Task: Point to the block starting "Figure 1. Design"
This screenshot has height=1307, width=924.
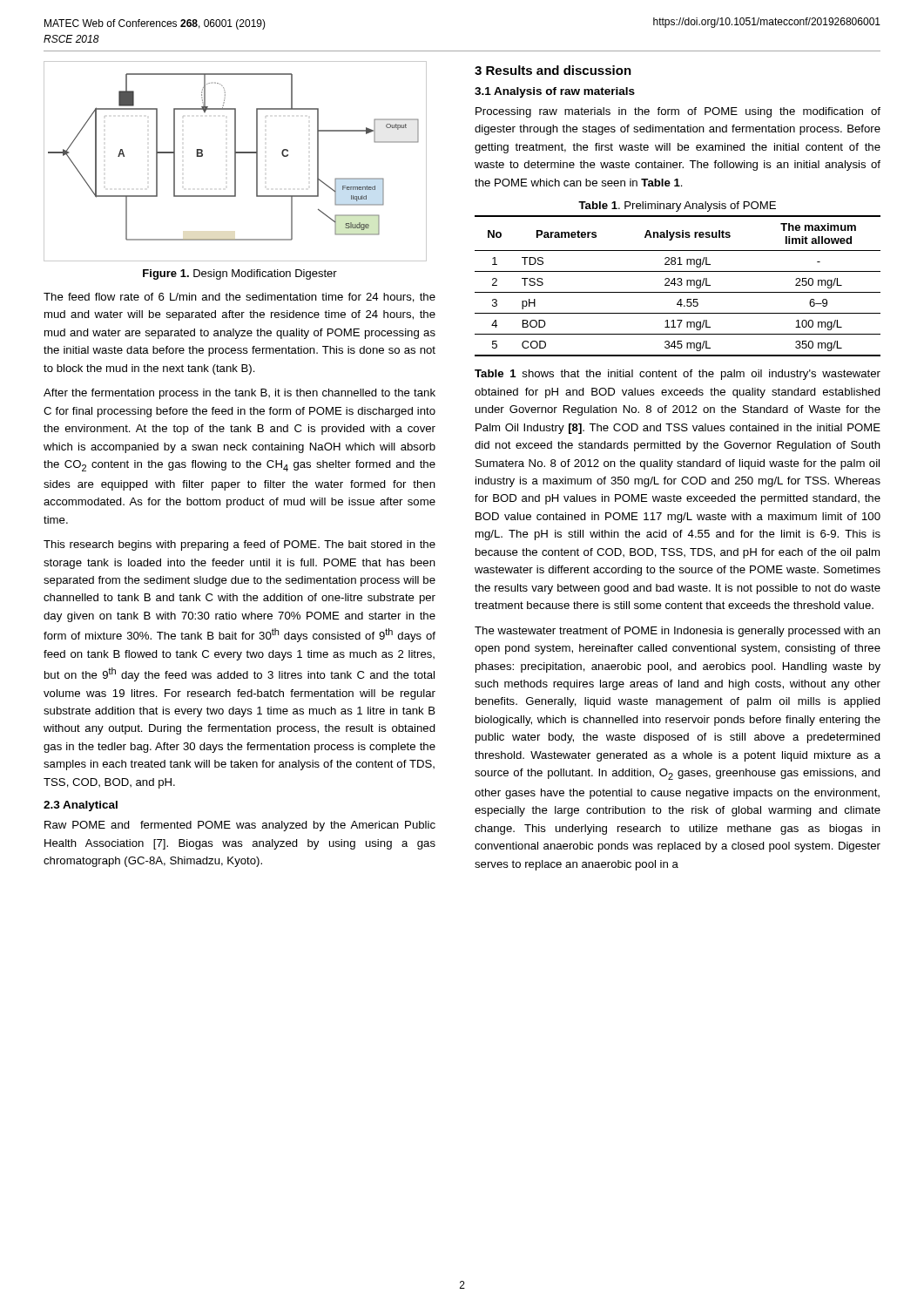Action: tap(240, 273)
